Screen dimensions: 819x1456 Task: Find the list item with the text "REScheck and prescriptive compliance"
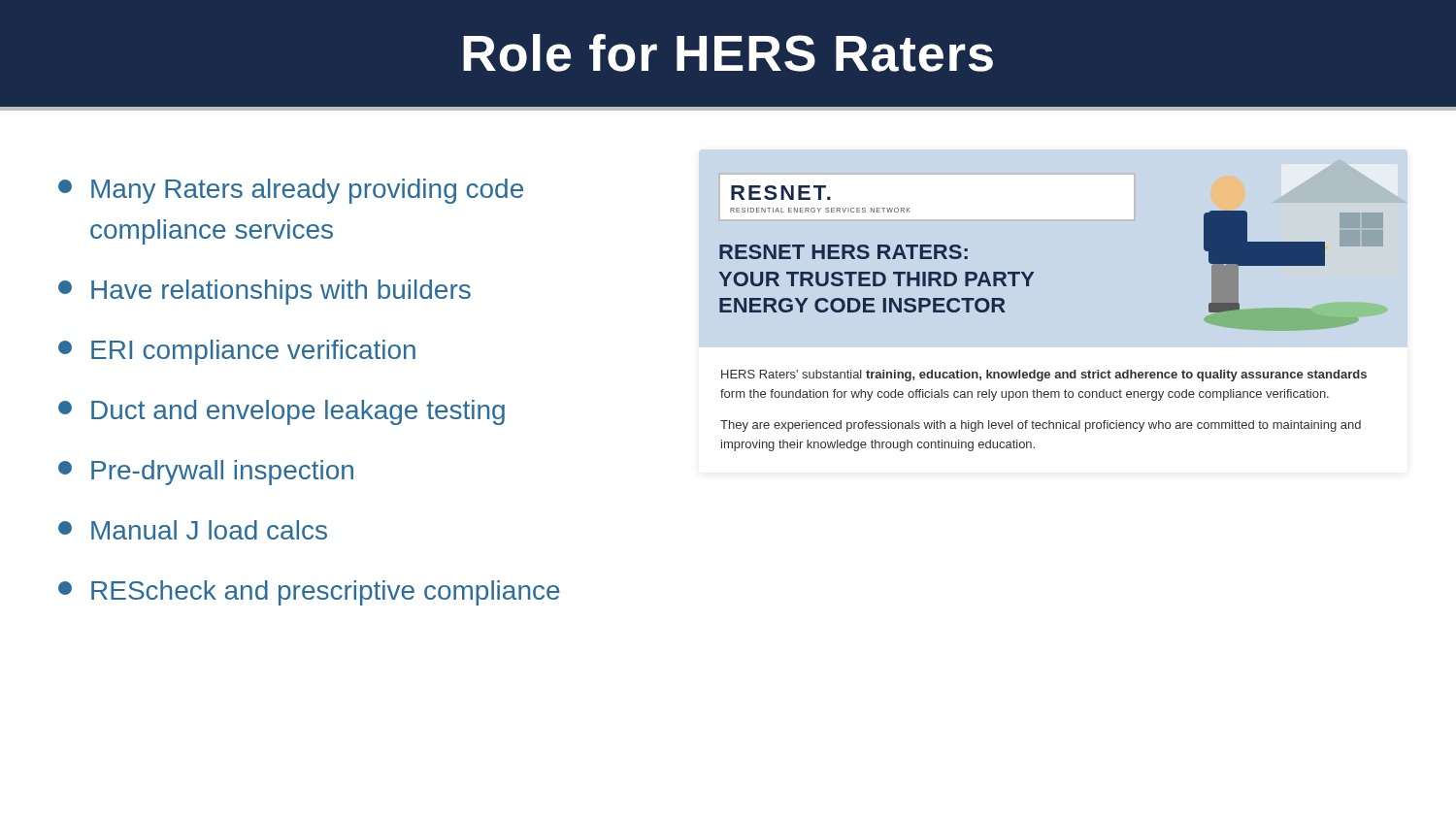[x=309, y=591]
